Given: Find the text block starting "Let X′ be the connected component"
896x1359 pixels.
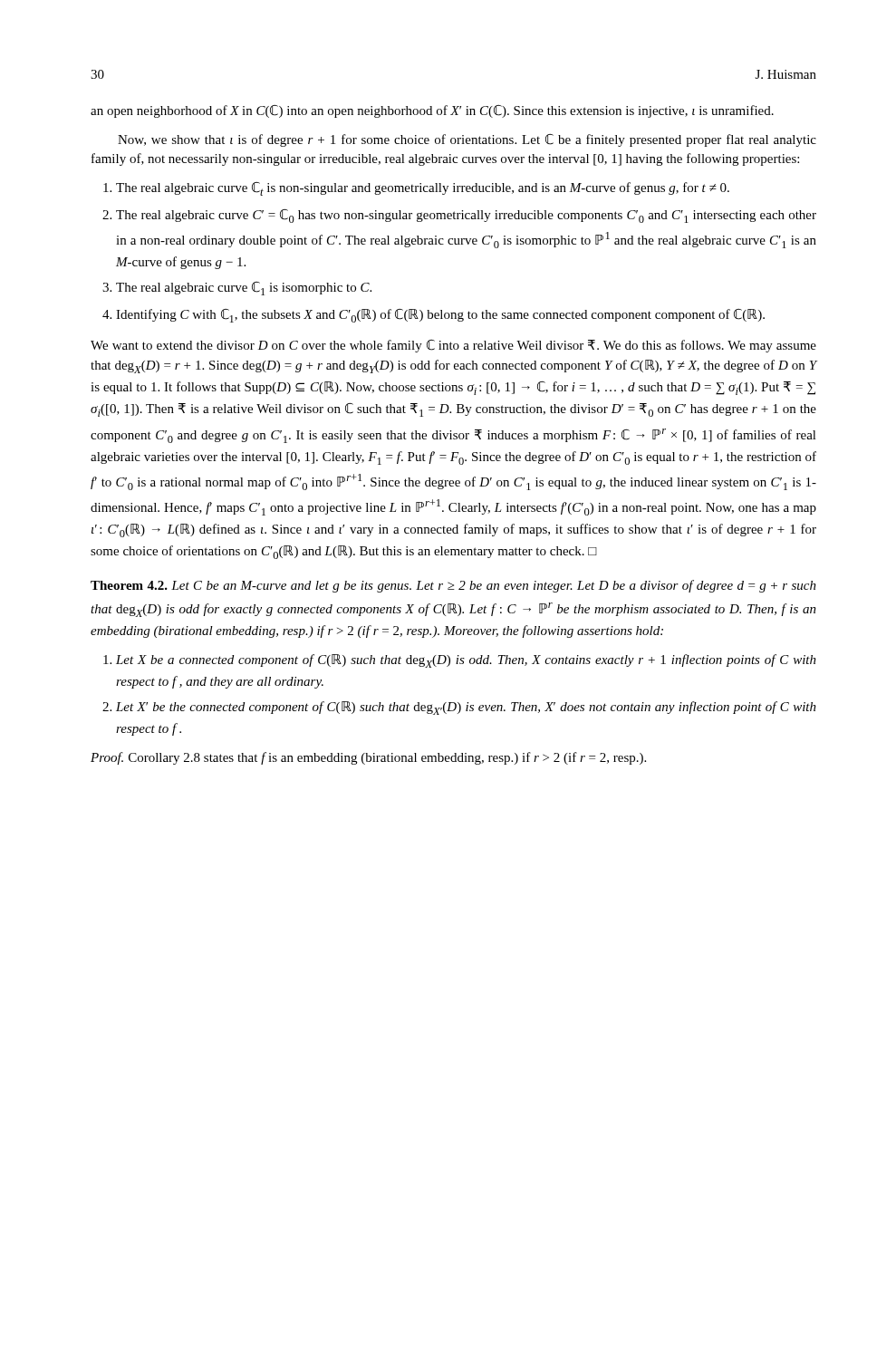Looking at the screenshot, I should [x=466, y=717].
